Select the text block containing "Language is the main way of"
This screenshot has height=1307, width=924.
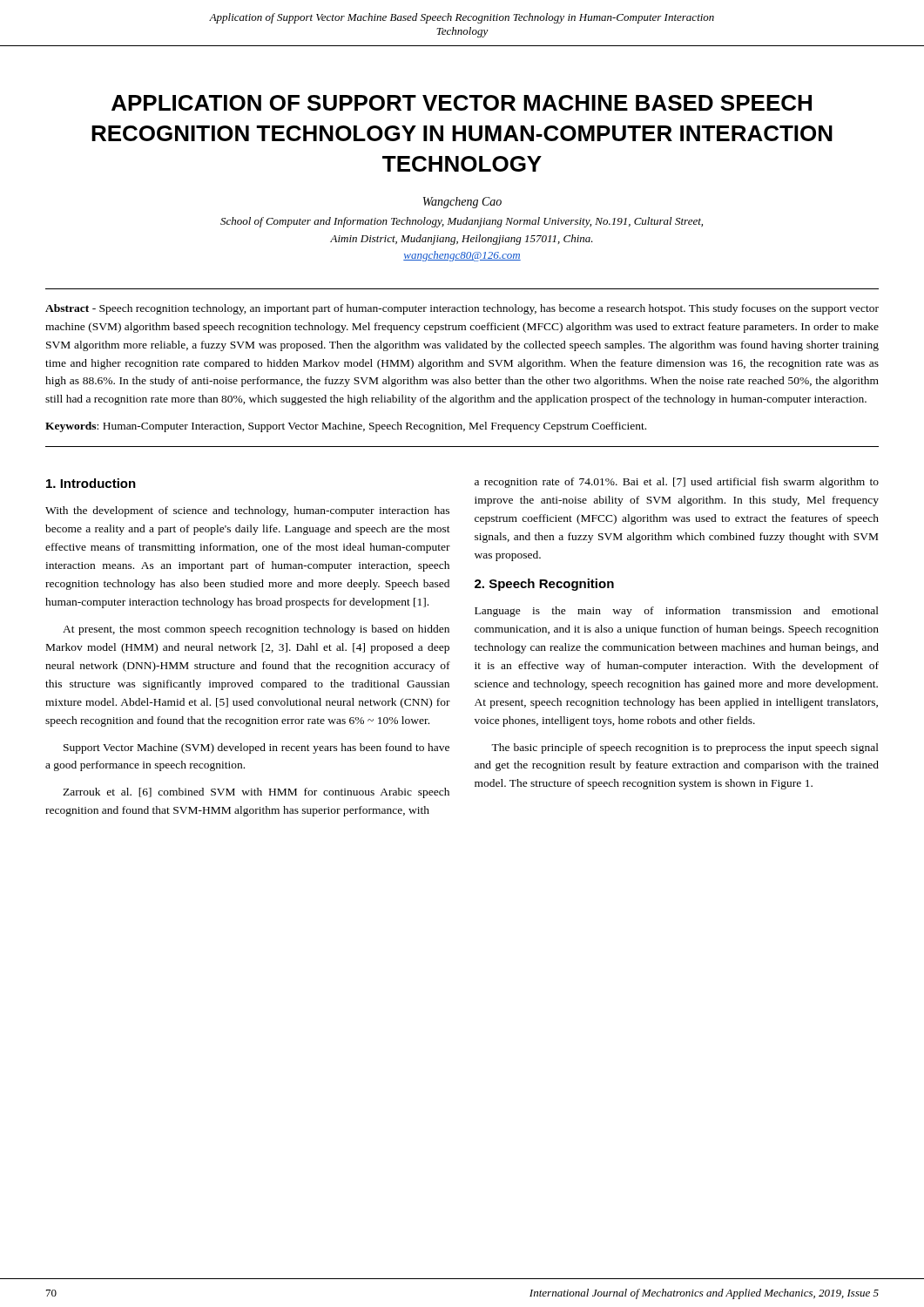click(676, 698)
